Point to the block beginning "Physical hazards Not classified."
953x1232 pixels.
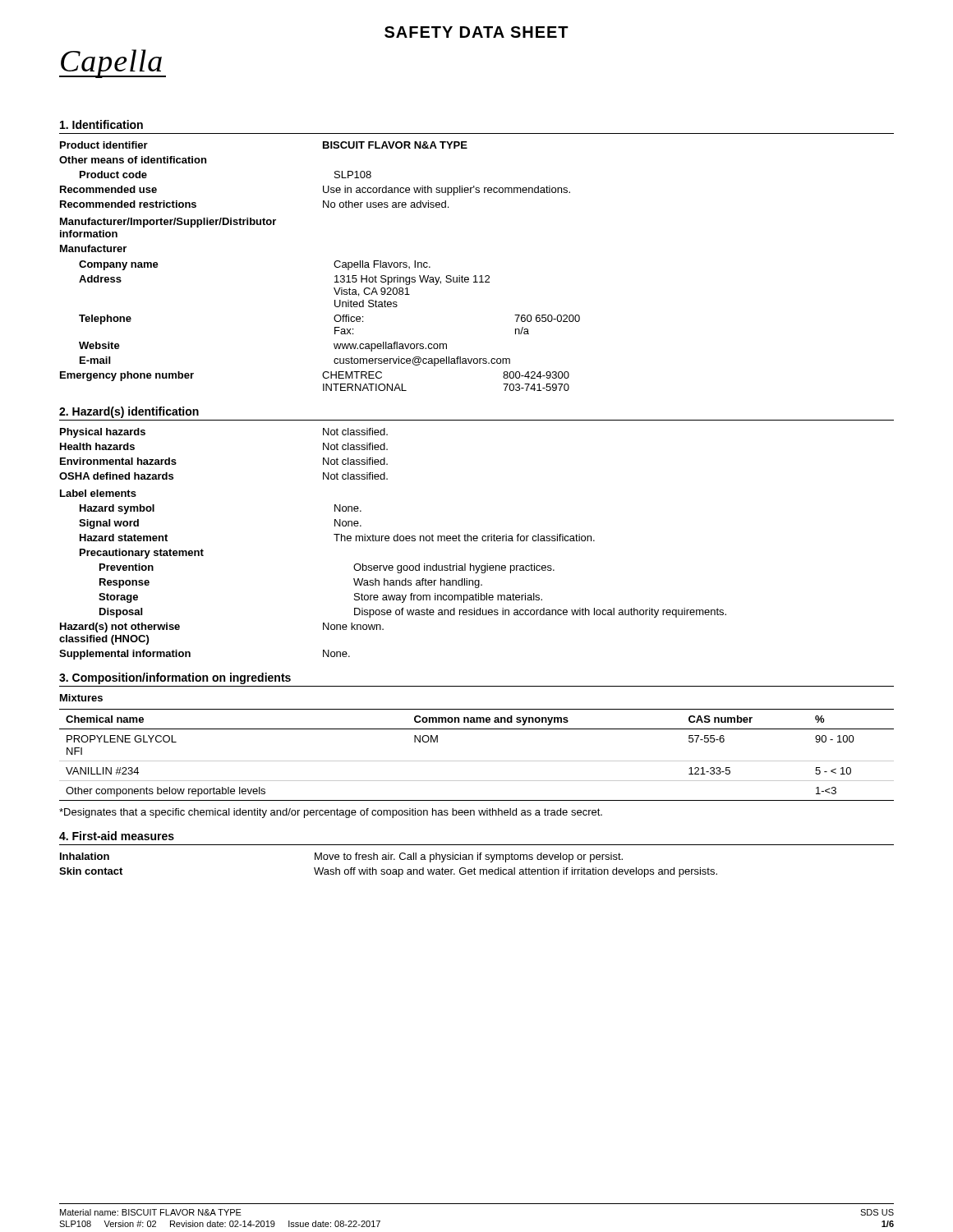476,542
